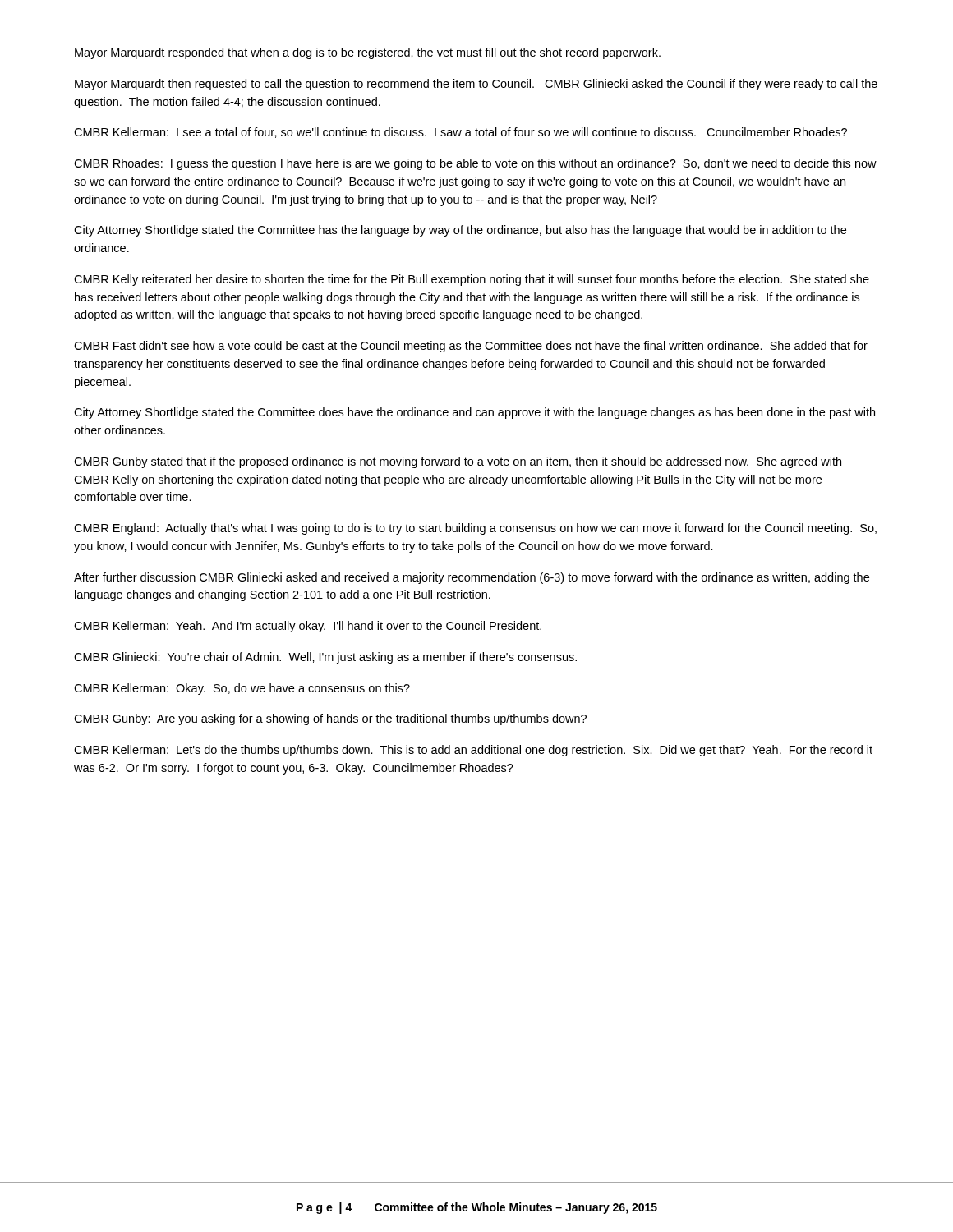953x1232 pixels.
Task: Point to the block starting "CMBR Gliniecki: You're chair of"
Action: tap(326, 657)
